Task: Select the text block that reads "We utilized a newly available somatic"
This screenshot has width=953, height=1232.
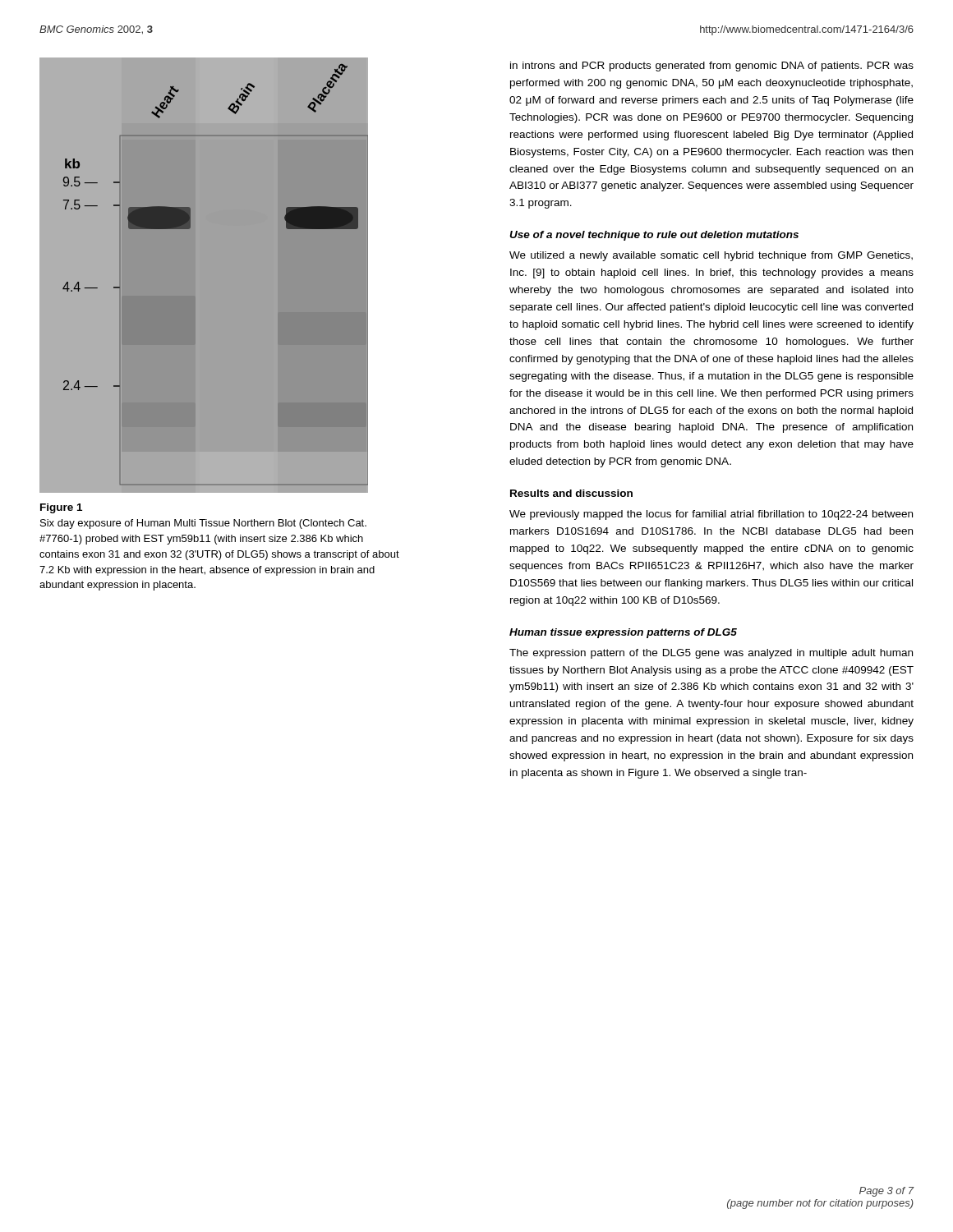Action: point(711,359)
